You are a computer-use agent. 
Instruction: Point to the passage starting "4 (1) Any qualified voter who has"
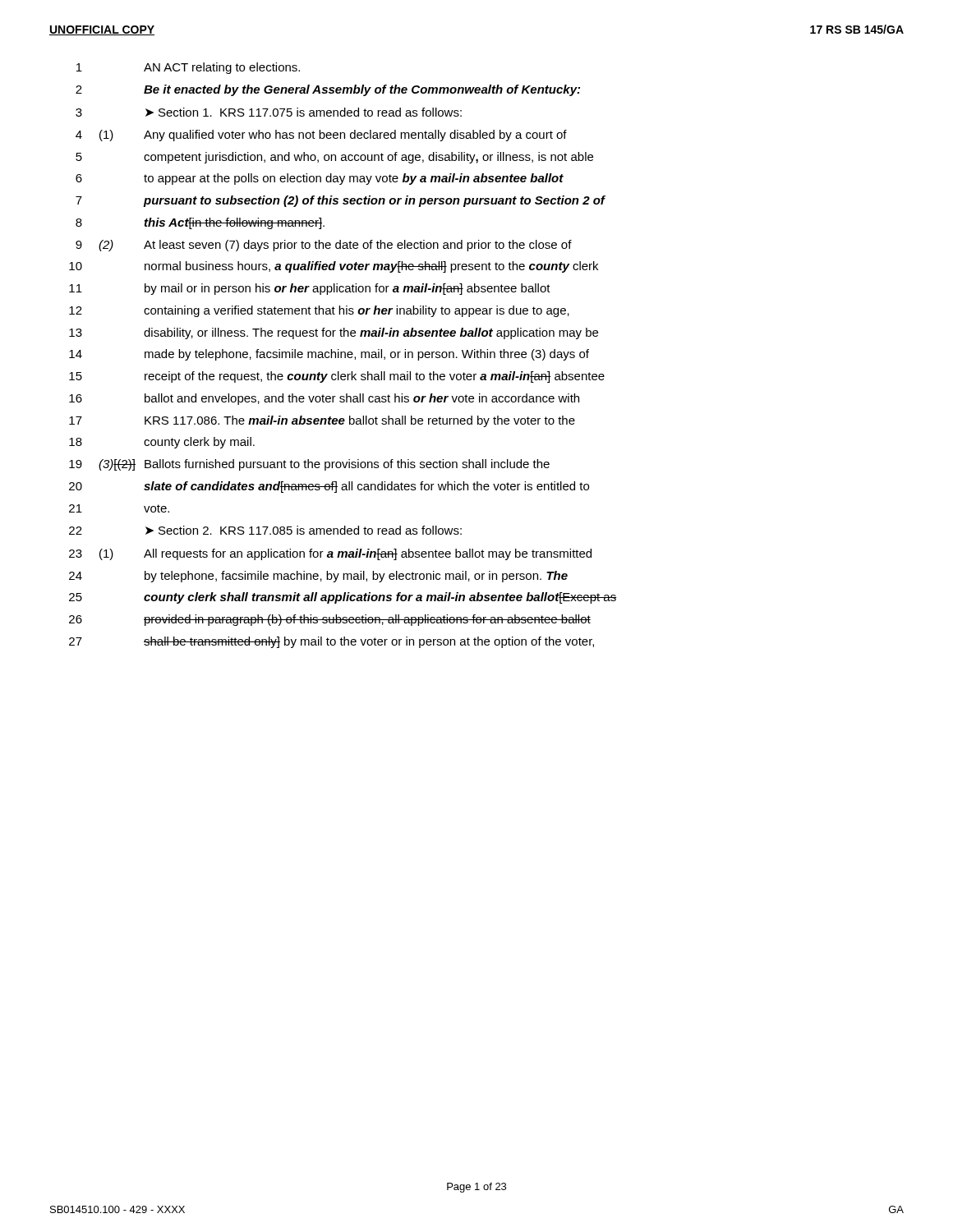(x=476, y=135)
